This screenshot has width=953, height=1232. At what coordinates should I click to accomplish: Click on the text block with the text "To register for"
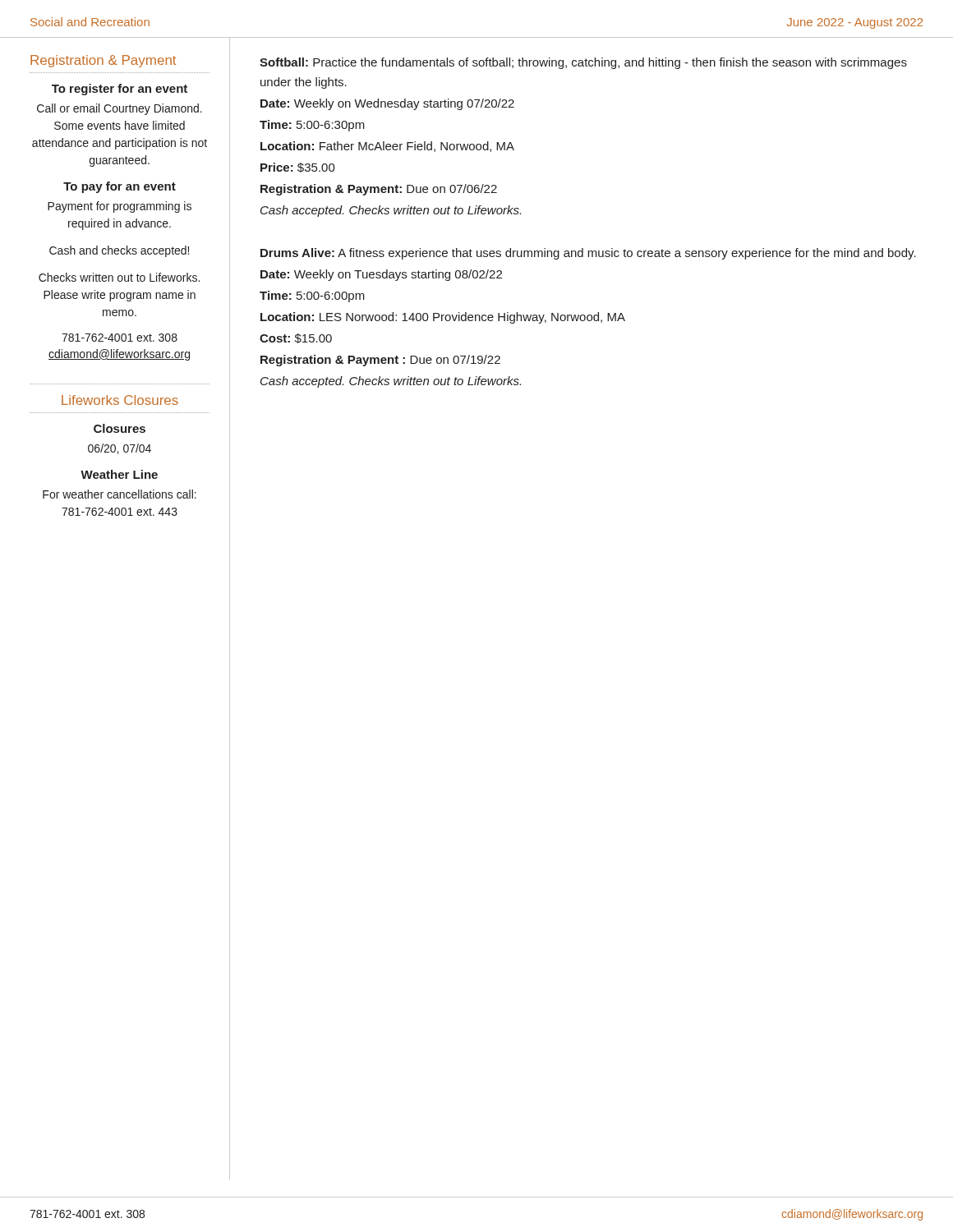coord(120,125)
